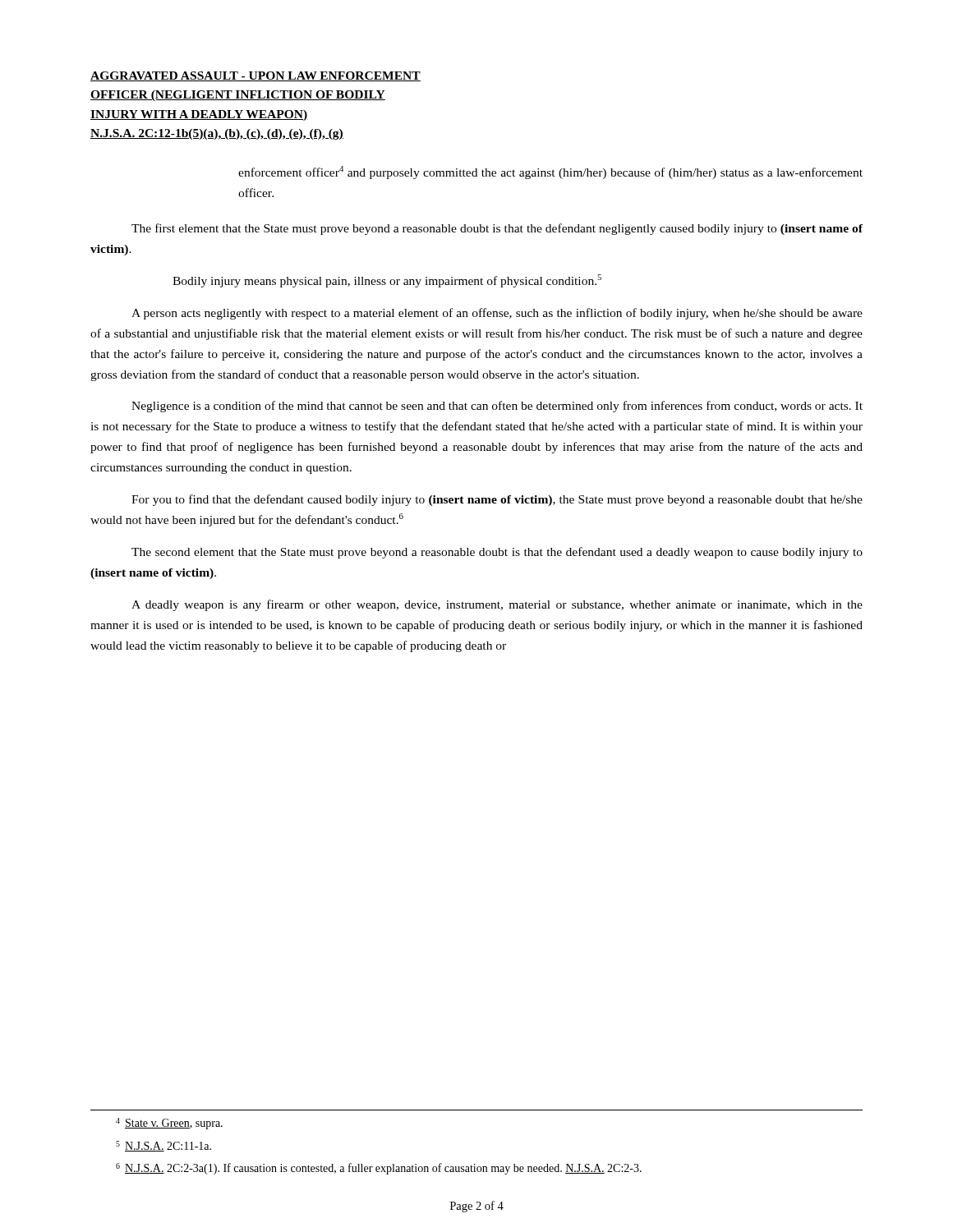Select the passage starting "4 State v. Green, supra."
953x1232 pixels.
(x=169, y=1124)
